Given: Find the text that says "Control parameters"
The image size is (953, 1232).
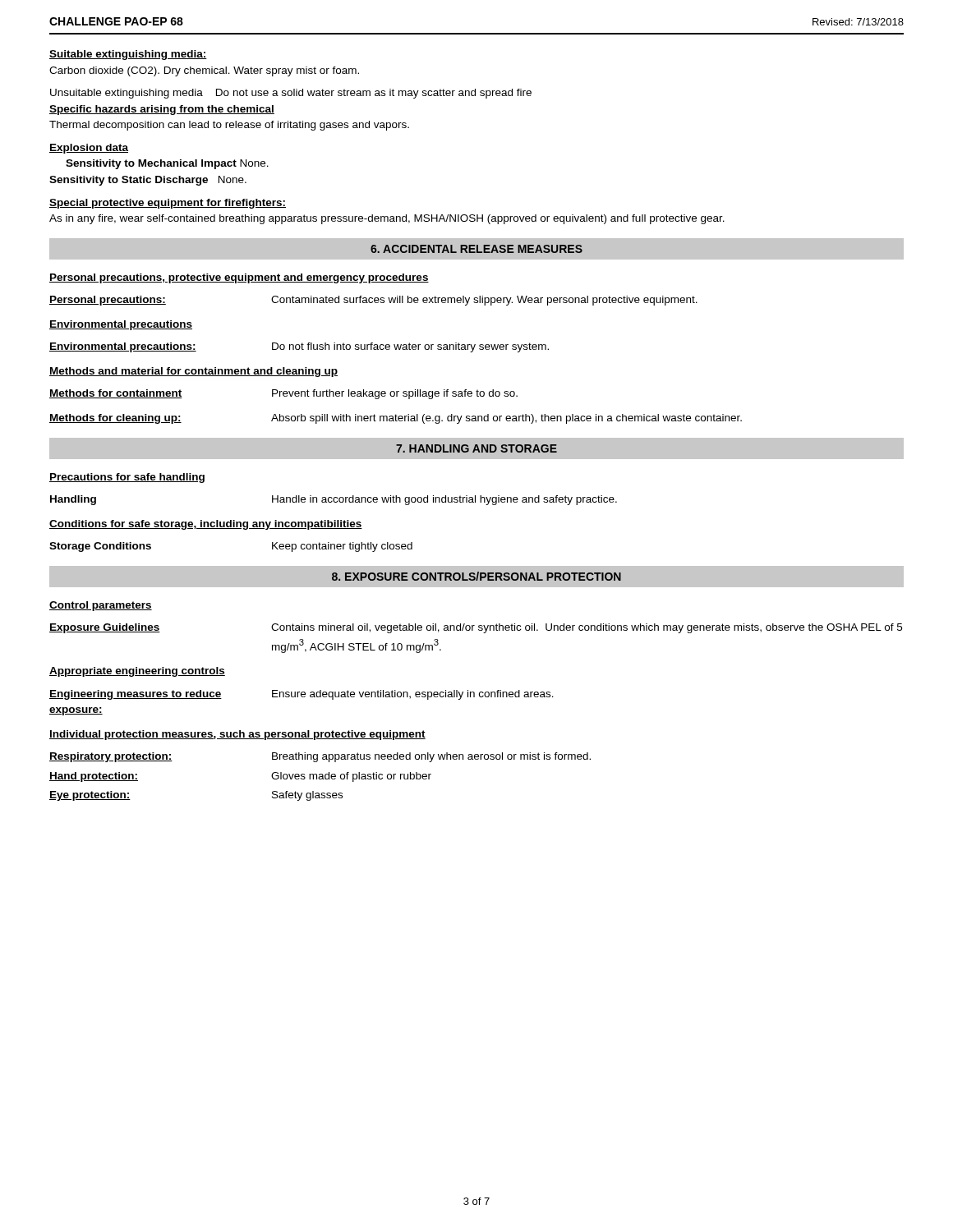Looking at the screenshot, I should [x=100, y=605].
